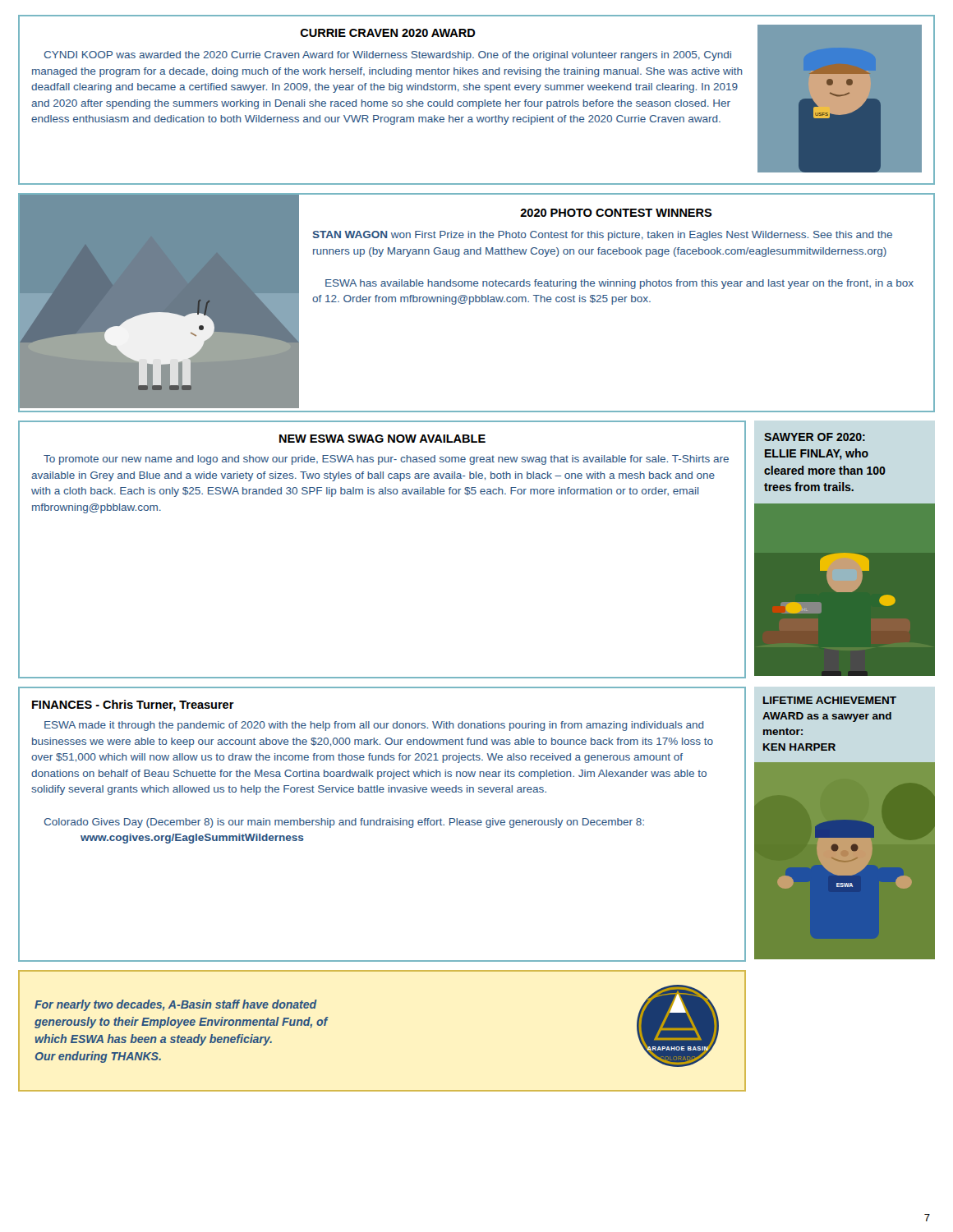Image resolution: width=953 pixels, height=1232 pixels.
Task: Click on the text block containing "LIFETIME ACHIEVE­MENT AWARD as a"
Action: (829, 724)
